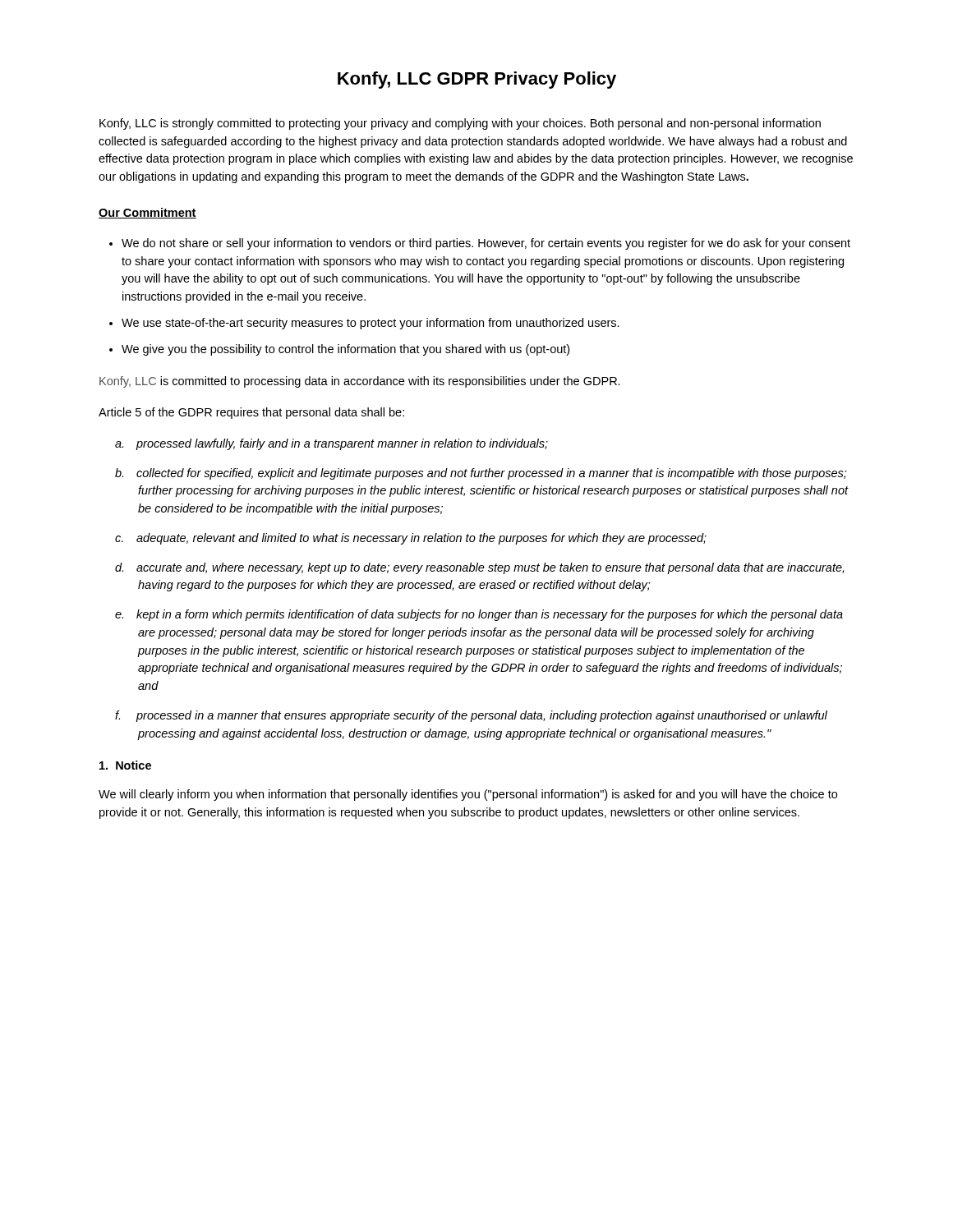Select the passage starting "b. collected for specified, explicit and legitimate purposes"

click(493, 490)
